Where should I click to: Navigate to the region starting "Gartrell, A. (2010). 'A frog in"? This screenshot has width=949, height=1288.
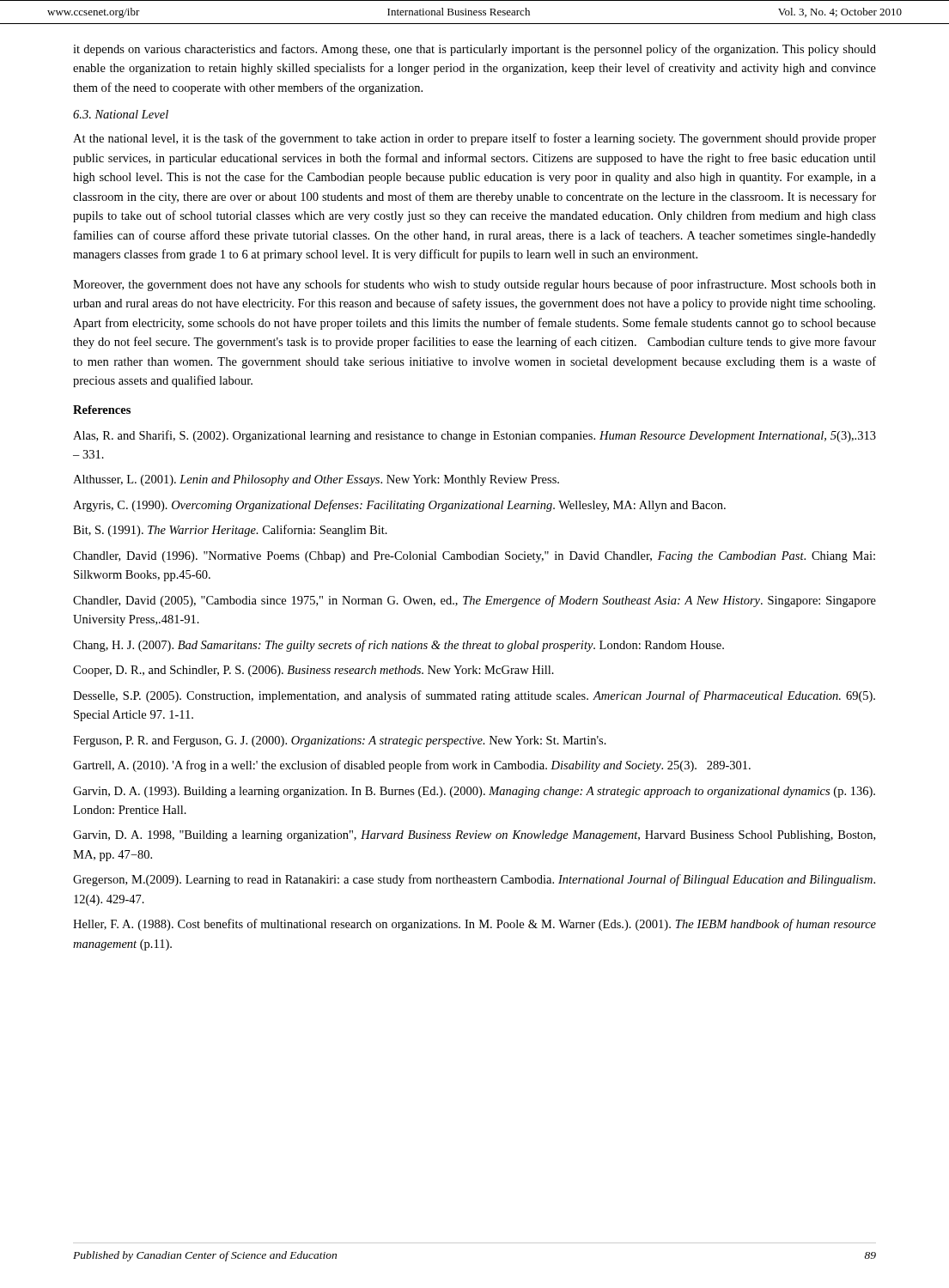[x=412, y=765]
